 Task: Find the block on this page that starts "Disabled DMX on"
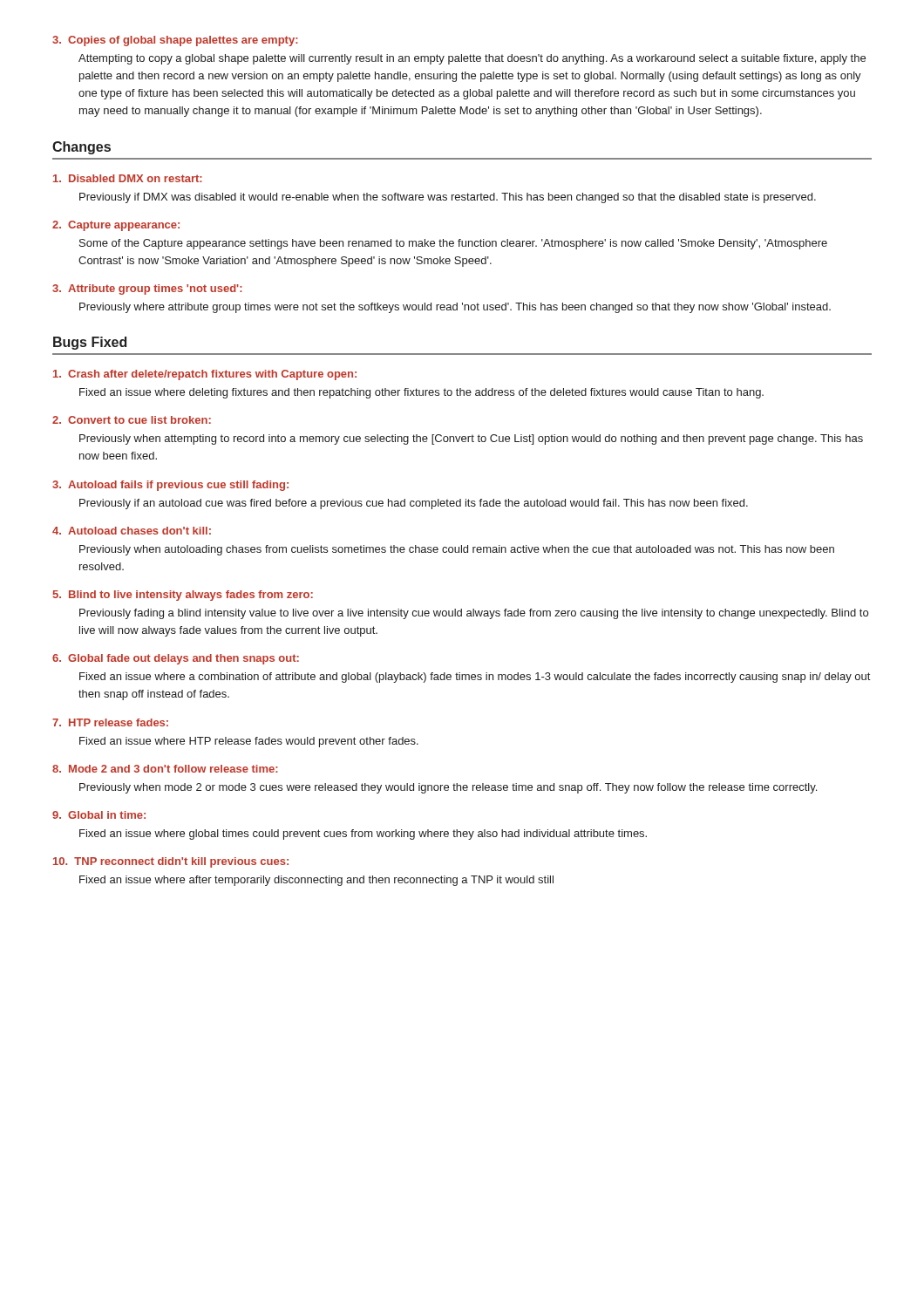(x=462, y=188)
